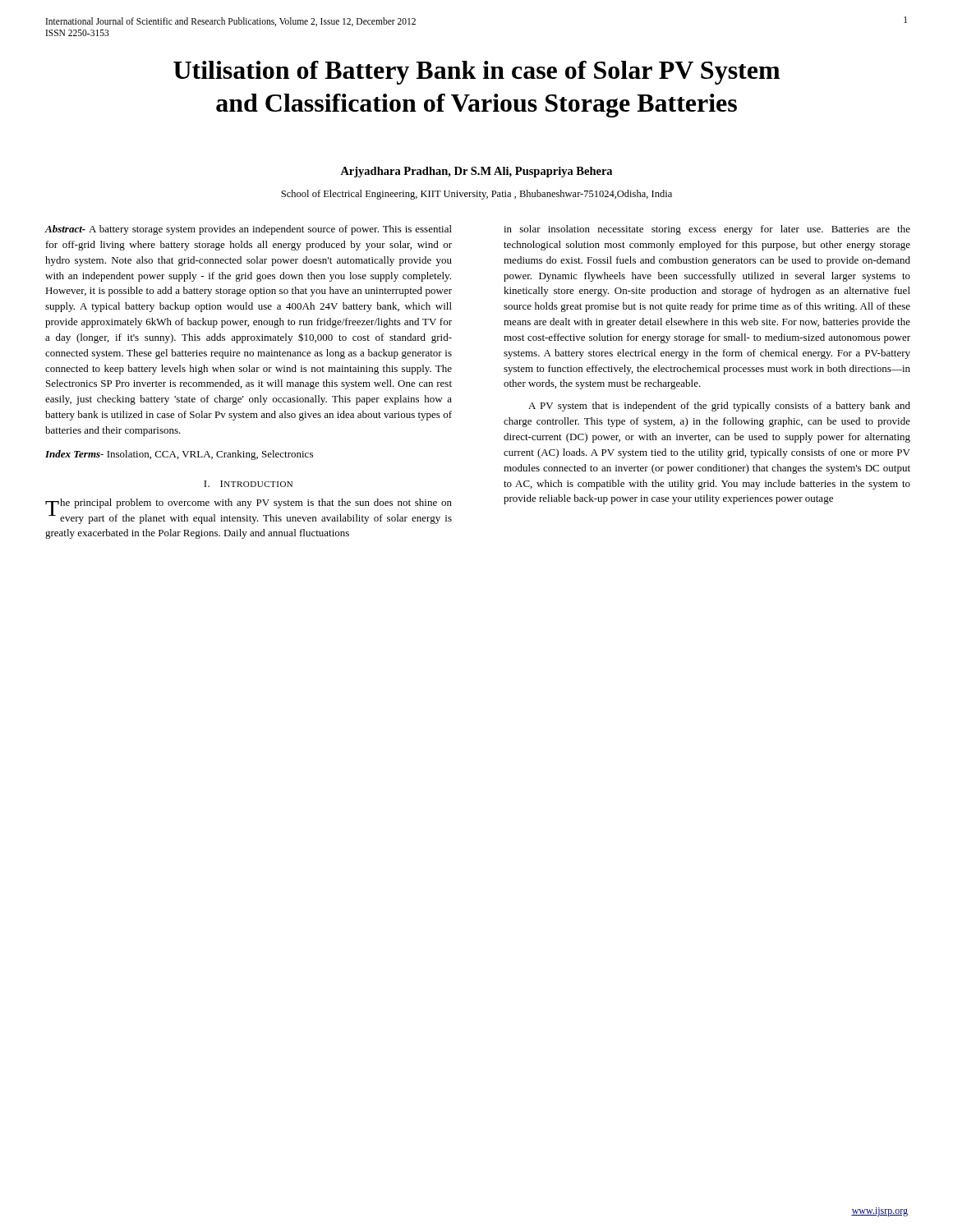Locate the text block starting "School of Electrical Engineering, KIIT"
Image resolution: width=953 pixels, height=1232 pixels.
click(x=476, y=194)
